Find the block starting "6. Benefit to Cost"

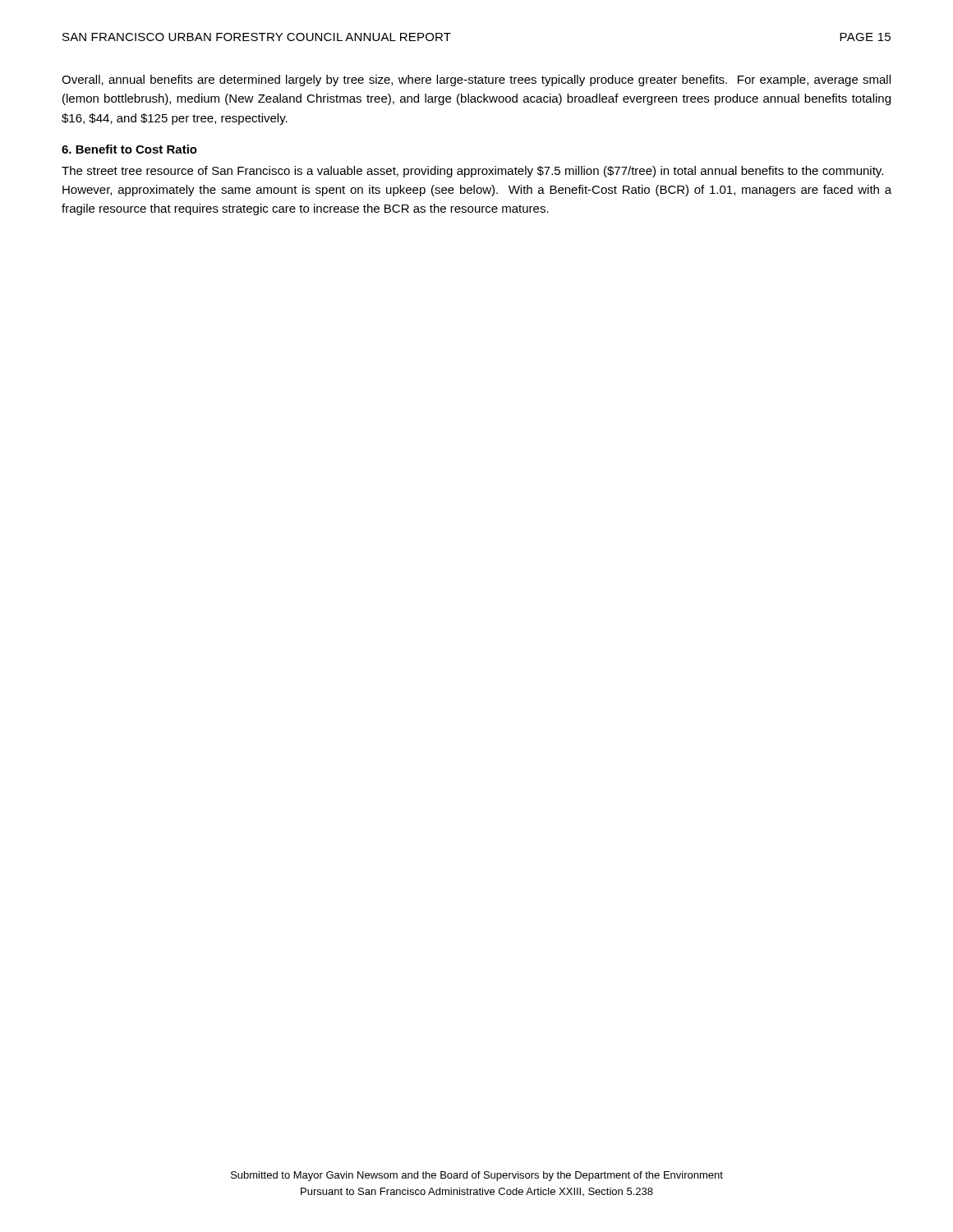[x=129, y=149]
